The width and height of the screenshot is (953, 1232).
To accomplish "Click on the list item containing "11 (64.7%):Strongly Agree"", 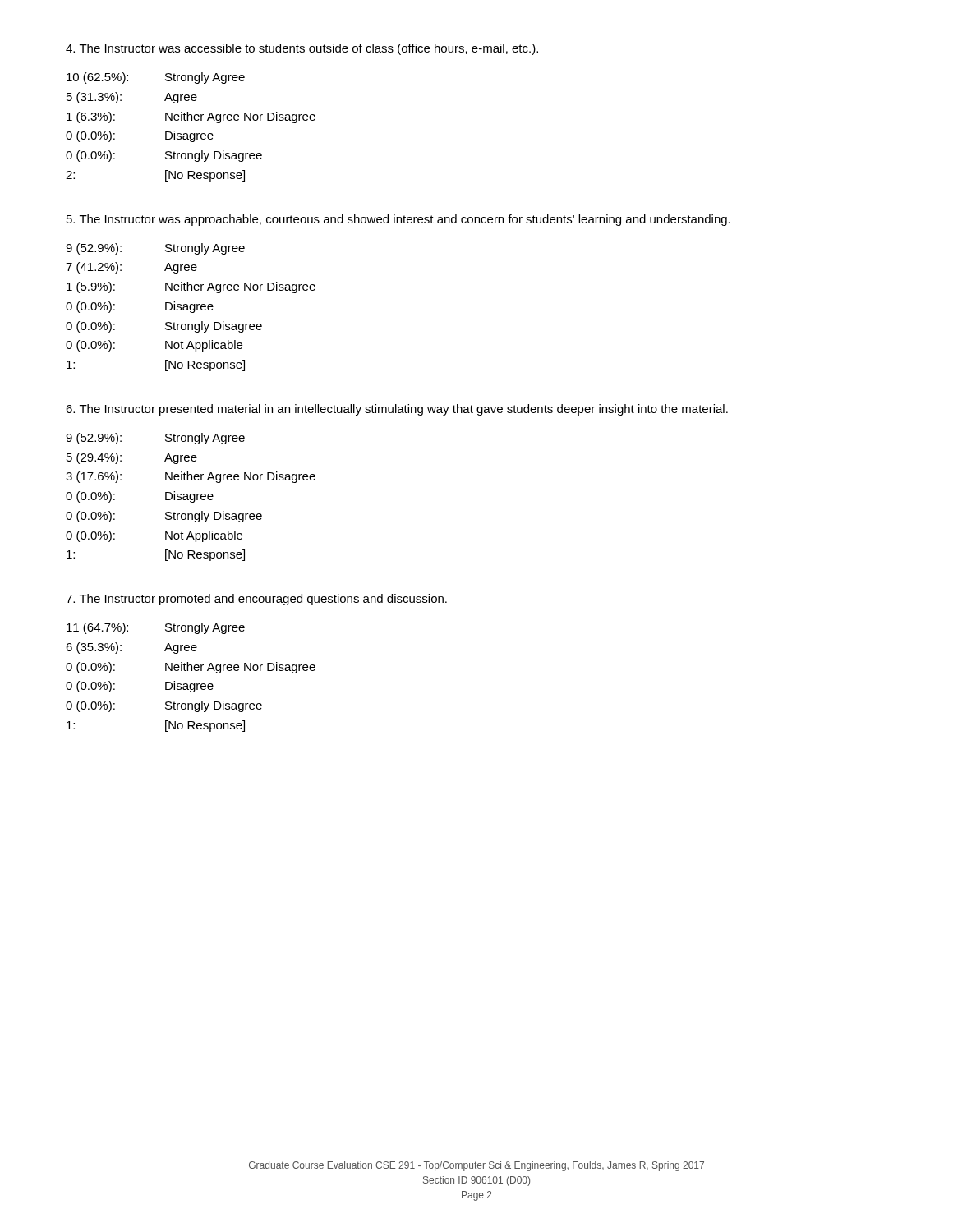I will pos(92,628).
